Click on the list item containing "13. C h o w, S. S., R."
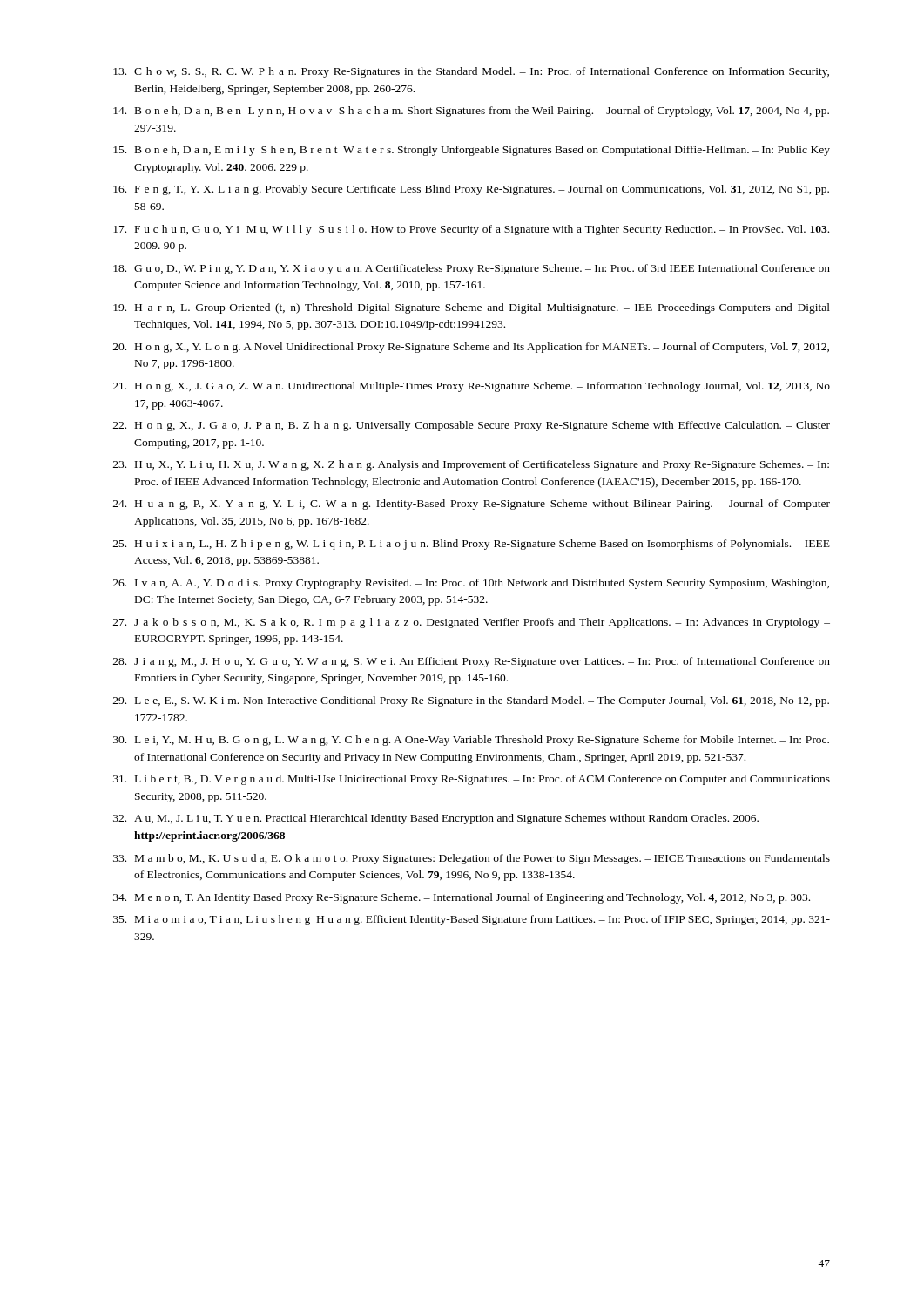 click(462, 80)
